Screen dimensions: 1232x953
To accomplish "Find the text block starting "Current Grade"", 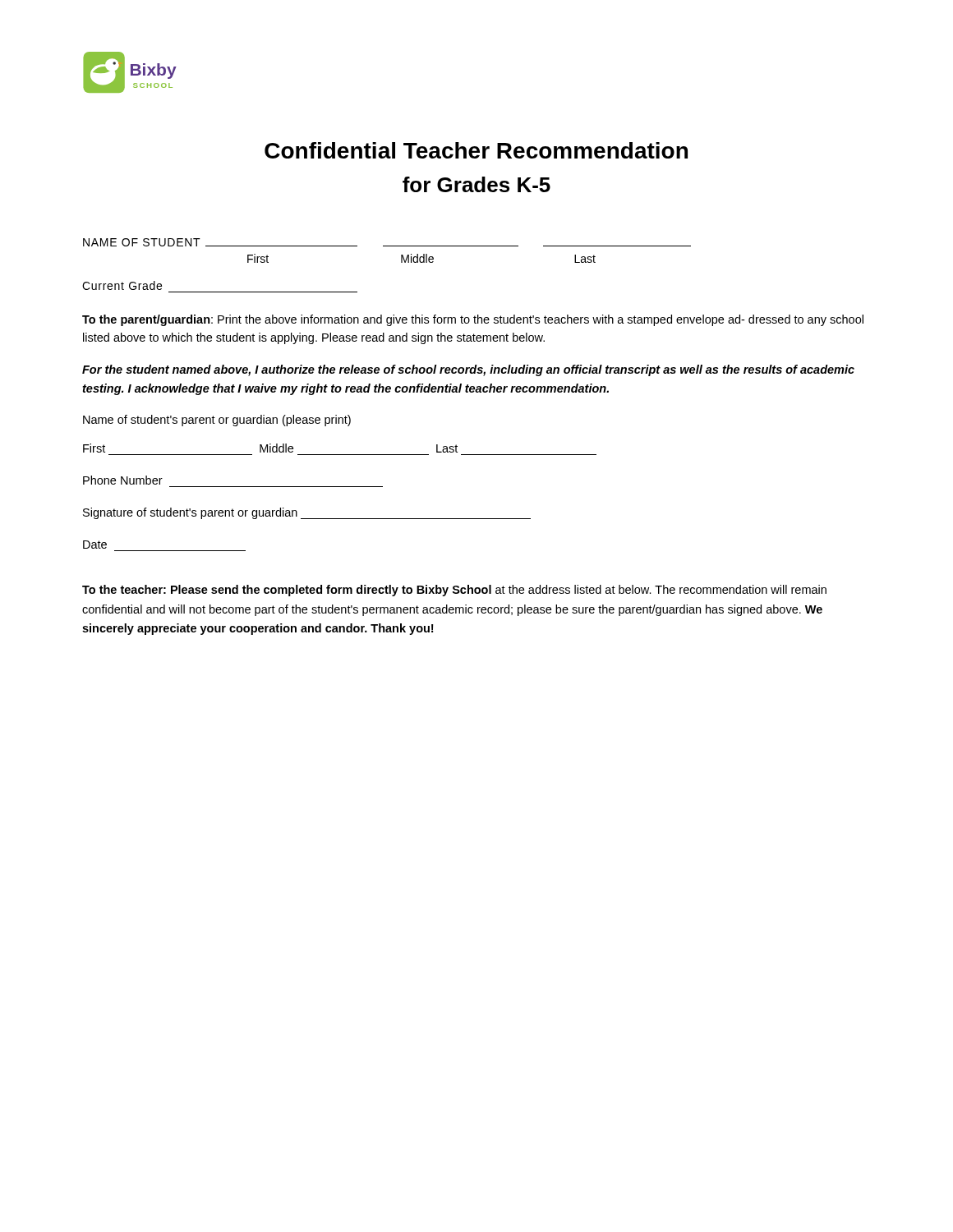I will tap(220, 285).
